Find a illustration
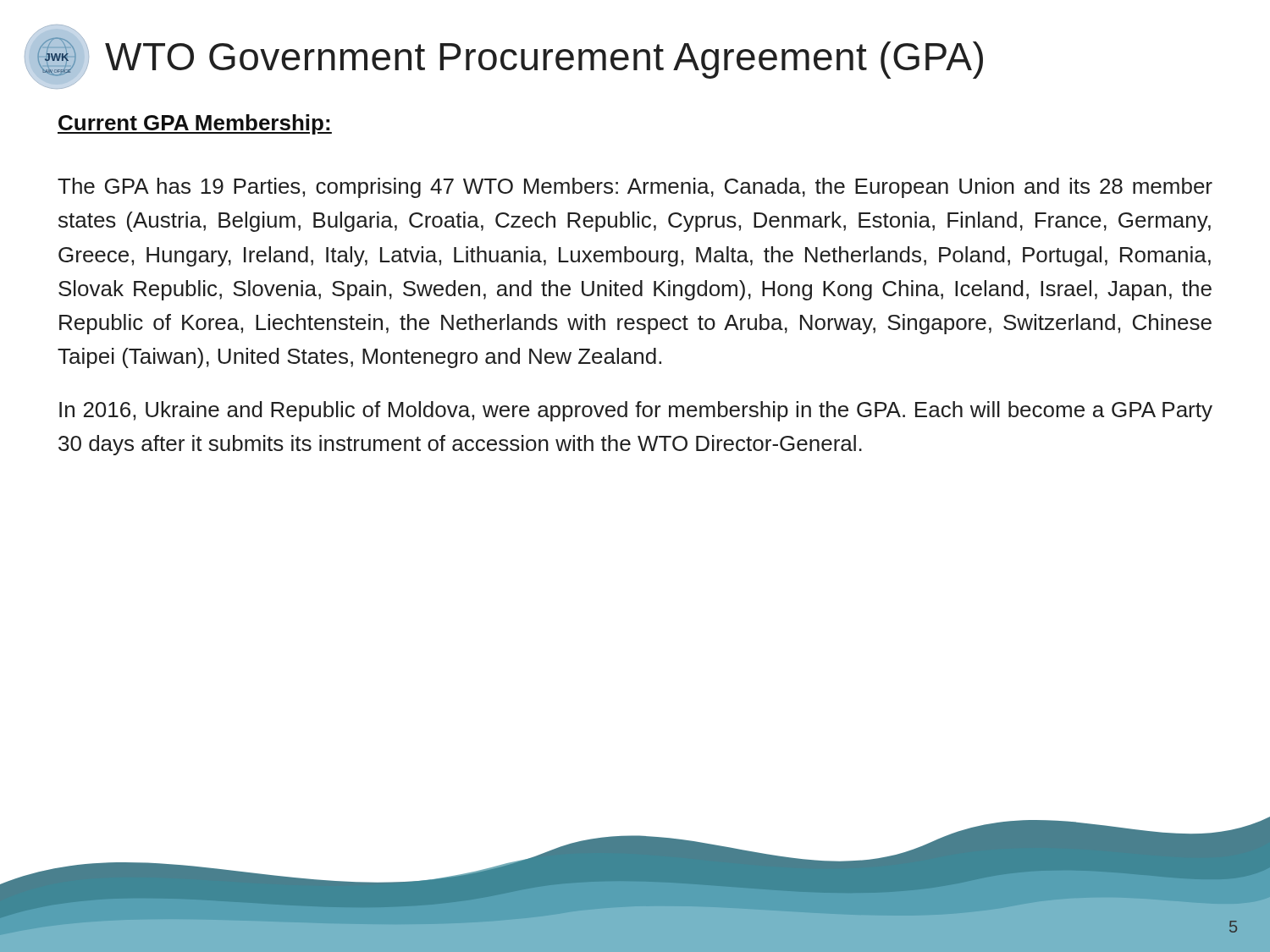1270x952 pixels. click(x=635, y=842)
